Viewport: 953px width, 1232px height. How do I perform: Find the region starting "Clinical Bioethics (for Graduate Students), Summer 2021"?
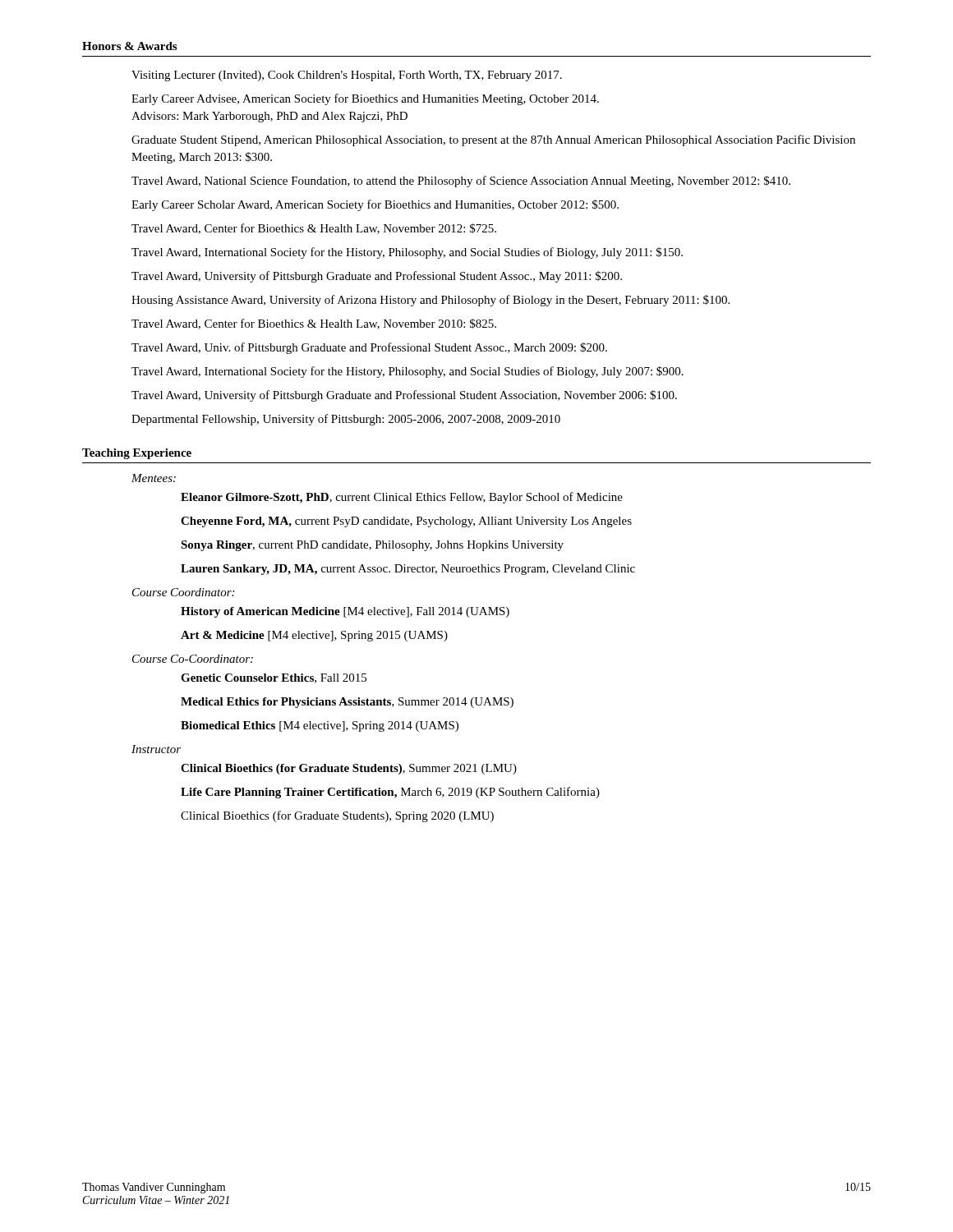349,768
